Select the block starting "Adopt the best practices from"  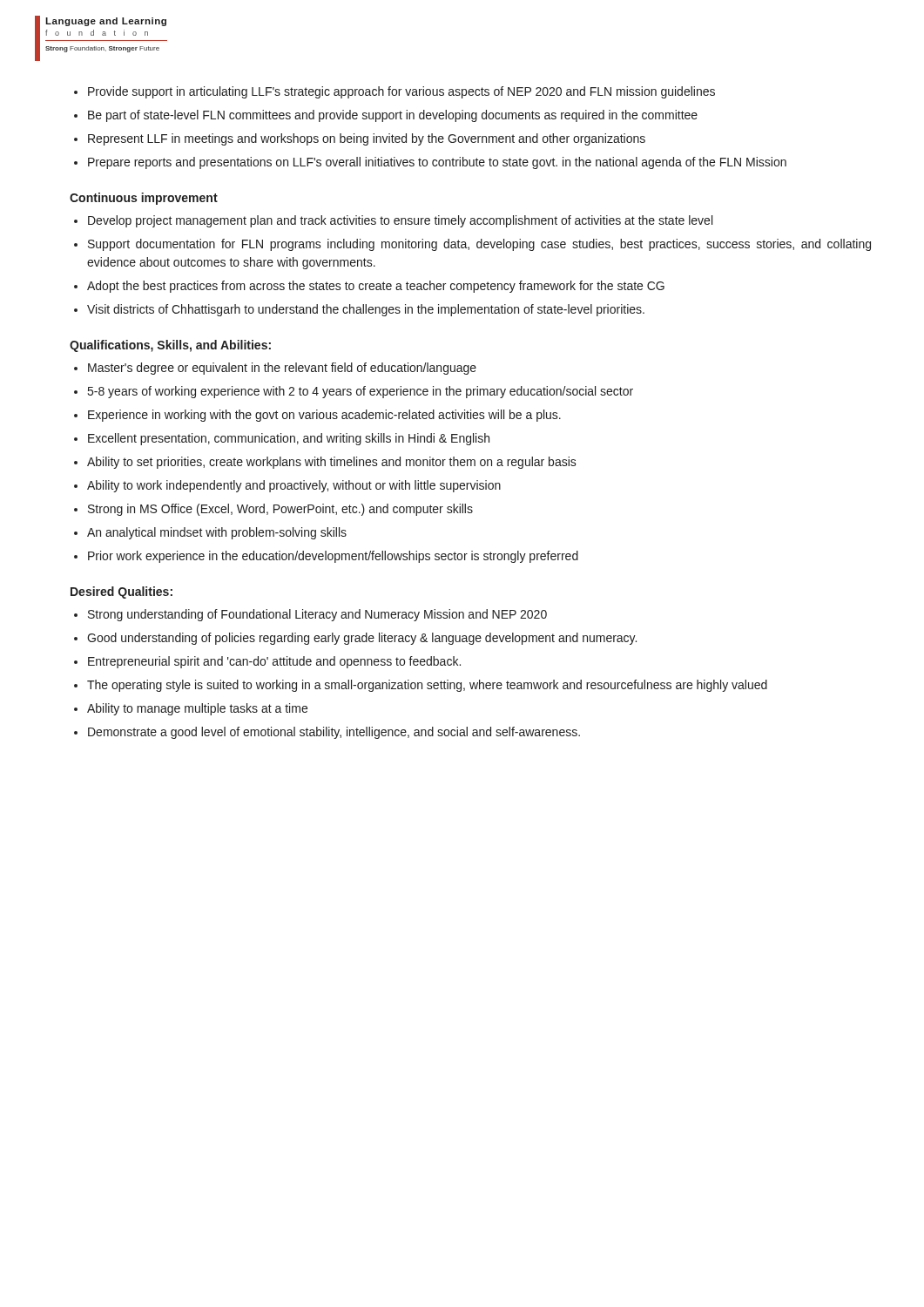(479, 286)
